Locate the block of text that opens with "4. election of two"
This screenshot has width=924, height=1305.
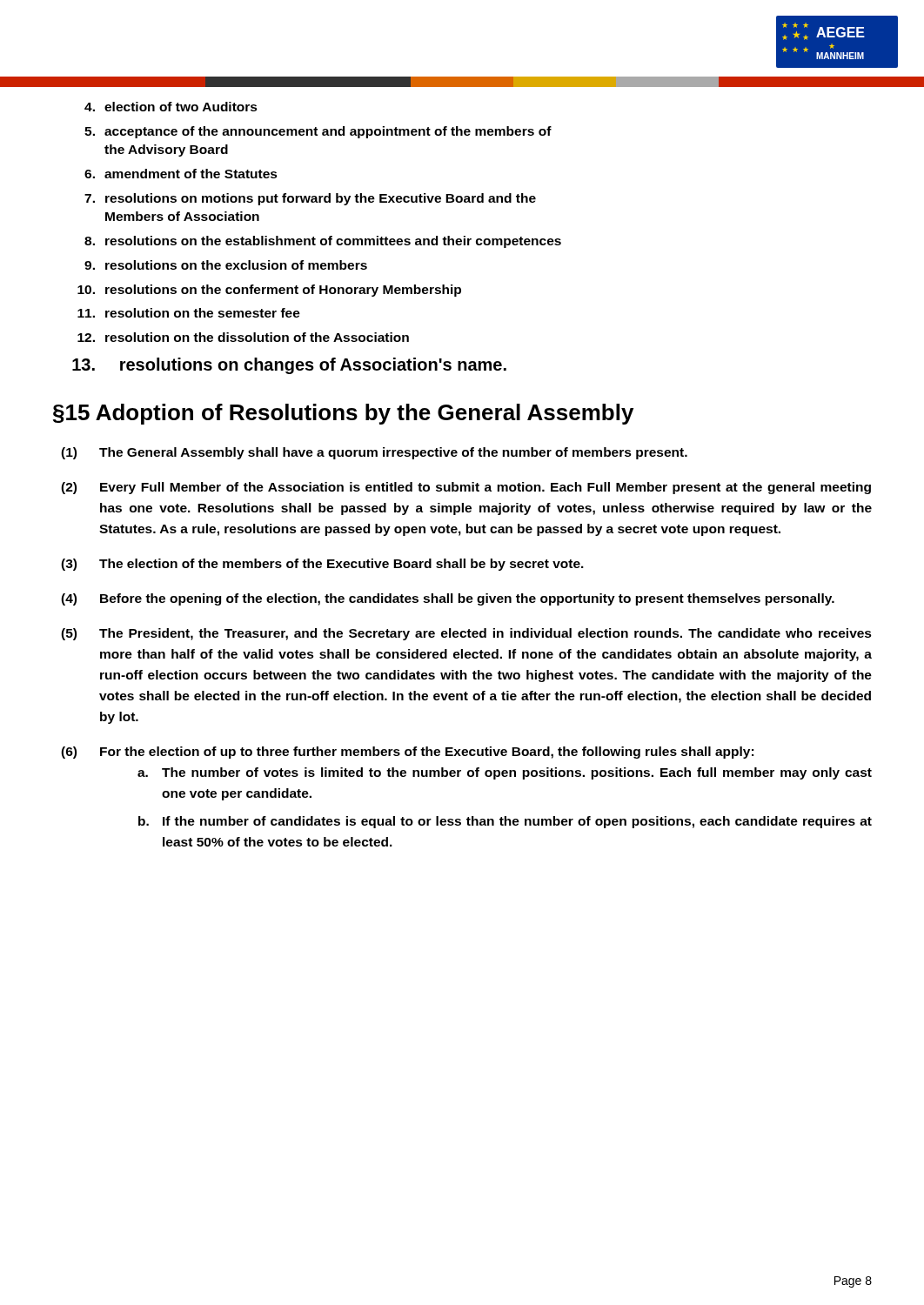pos(155,107)
